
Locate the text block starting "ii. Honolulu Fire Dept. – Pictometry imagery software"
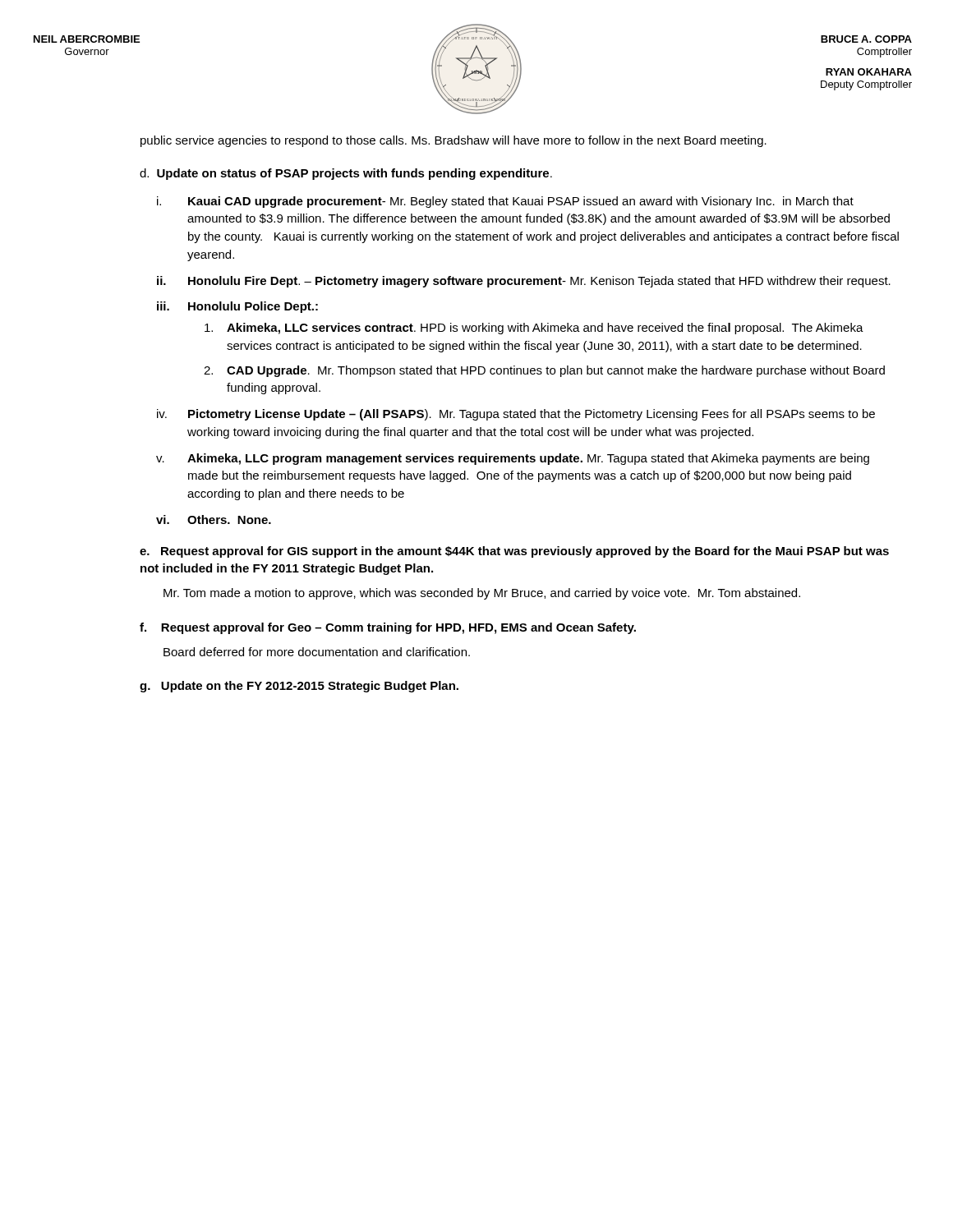pyautogui.click(x=524, y=280)
